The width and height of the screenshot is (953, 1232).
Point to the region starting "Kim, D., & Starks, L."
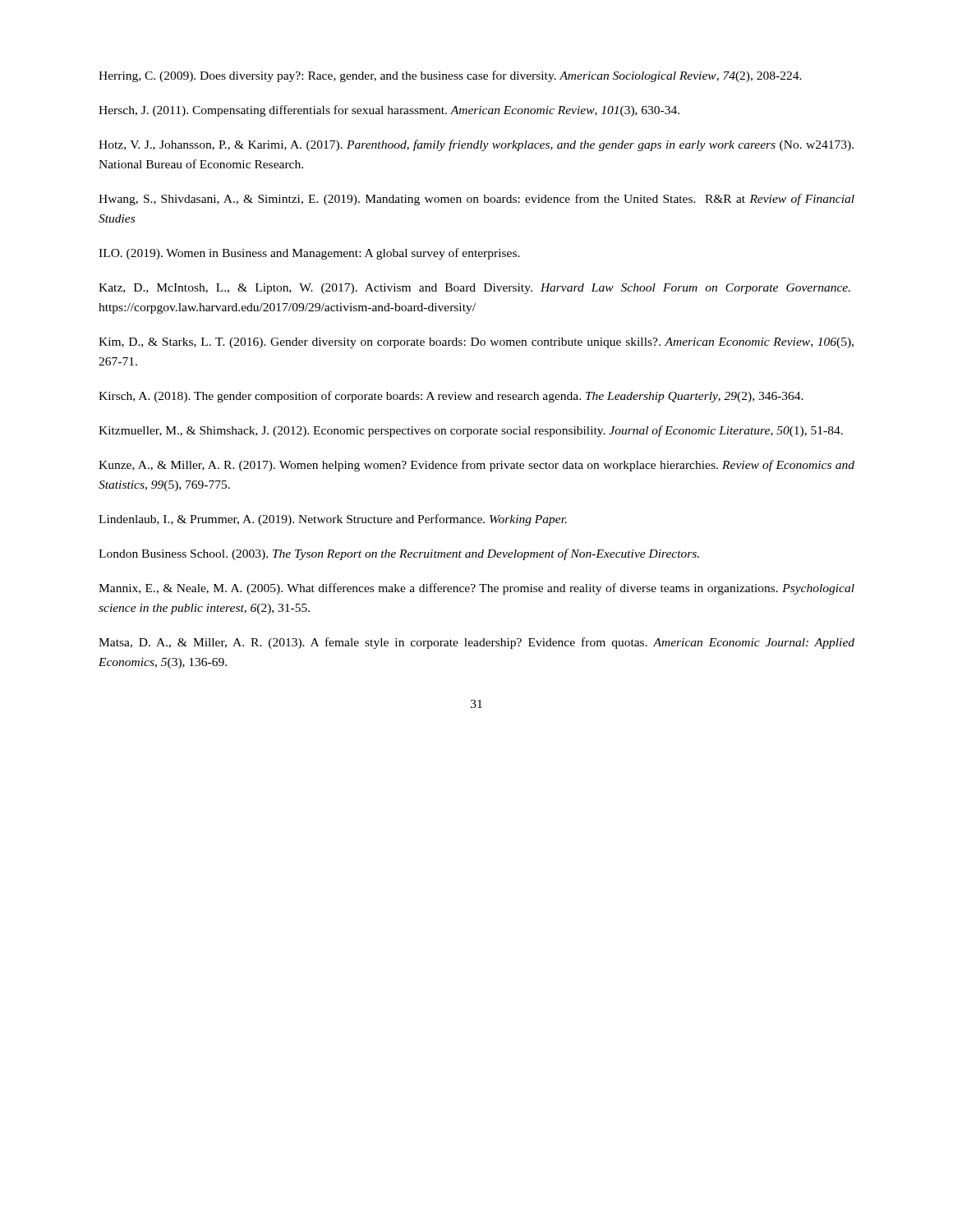pos(476,351)
